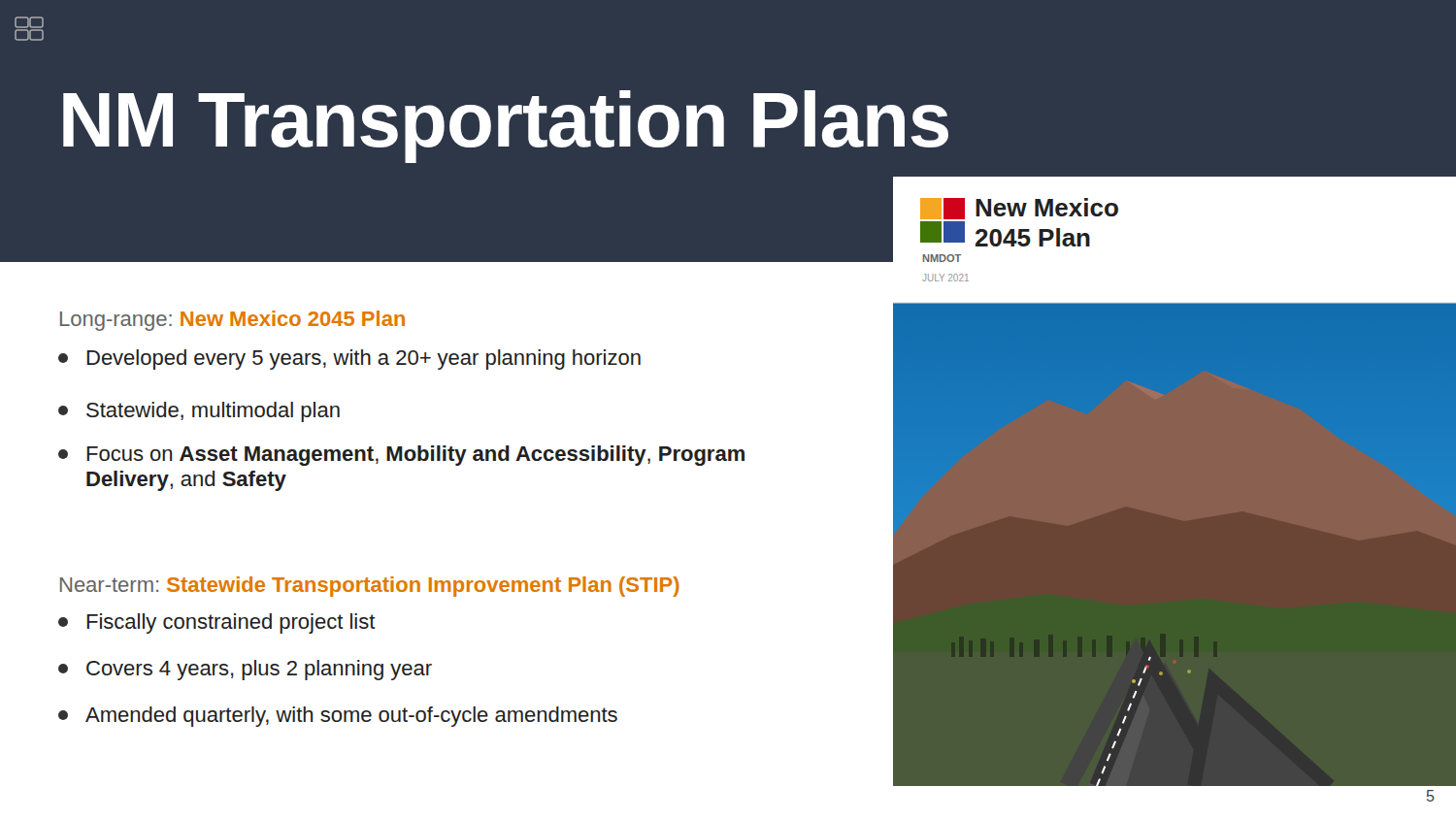The image size is (1456, 819).
Task: Find the block starting "Long-range: New Mexico"
Action: coord(232,319)
